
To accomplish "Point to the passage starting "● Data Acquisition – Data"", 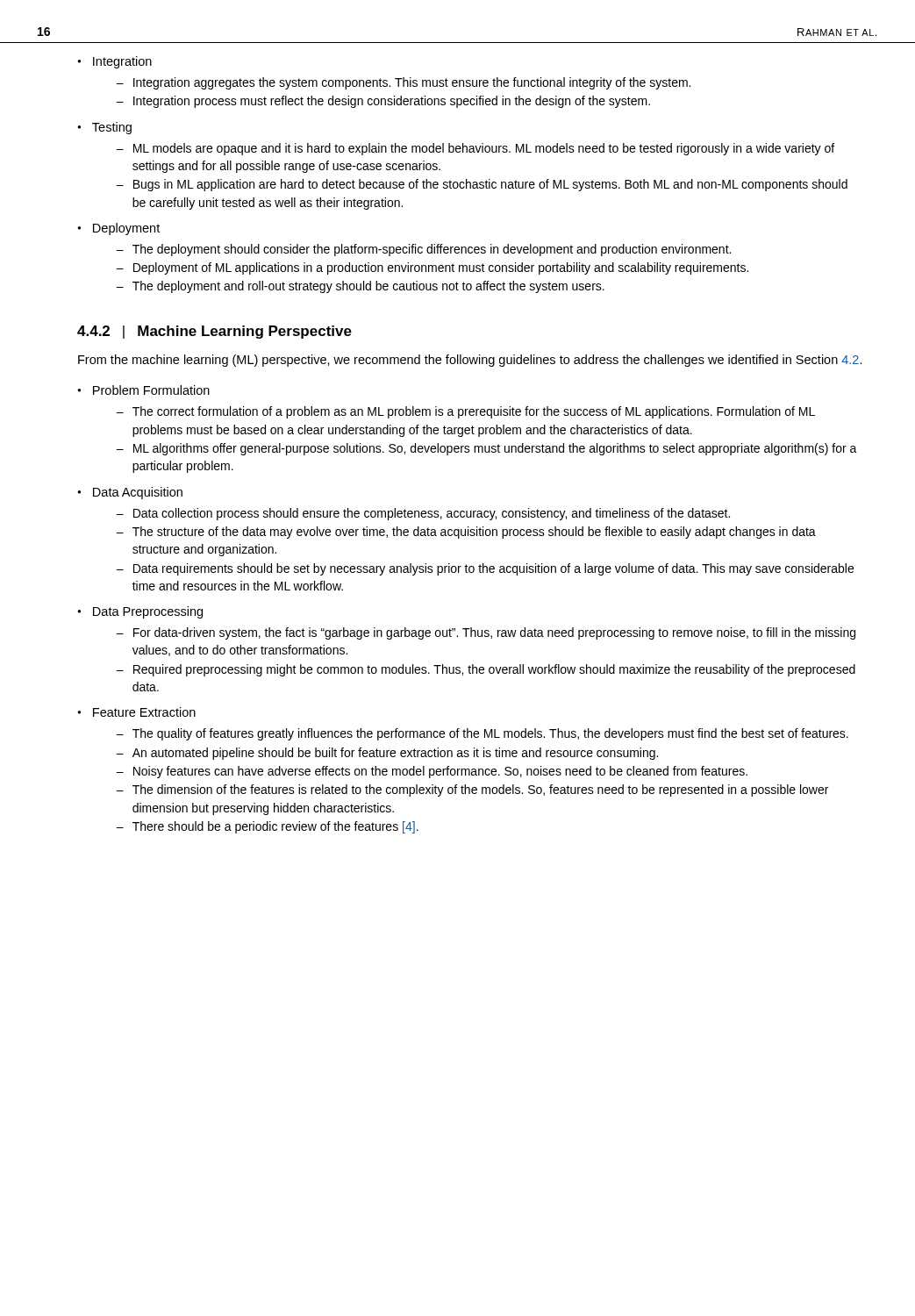I will tap(471, 540).
